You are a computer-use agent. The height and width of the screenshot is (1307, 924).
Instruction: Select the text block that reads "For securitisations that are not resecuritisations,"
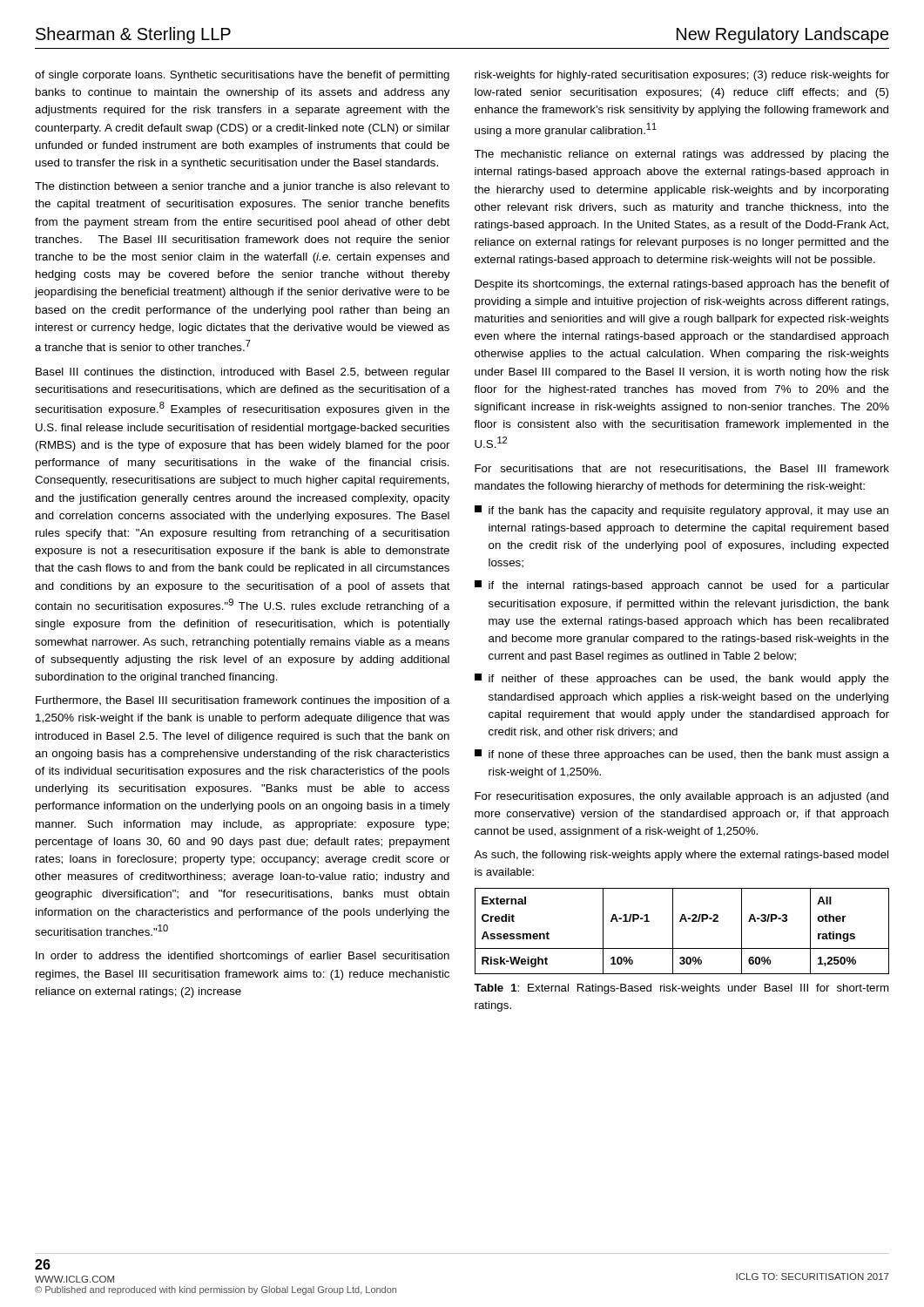click(x=682, y=478)
